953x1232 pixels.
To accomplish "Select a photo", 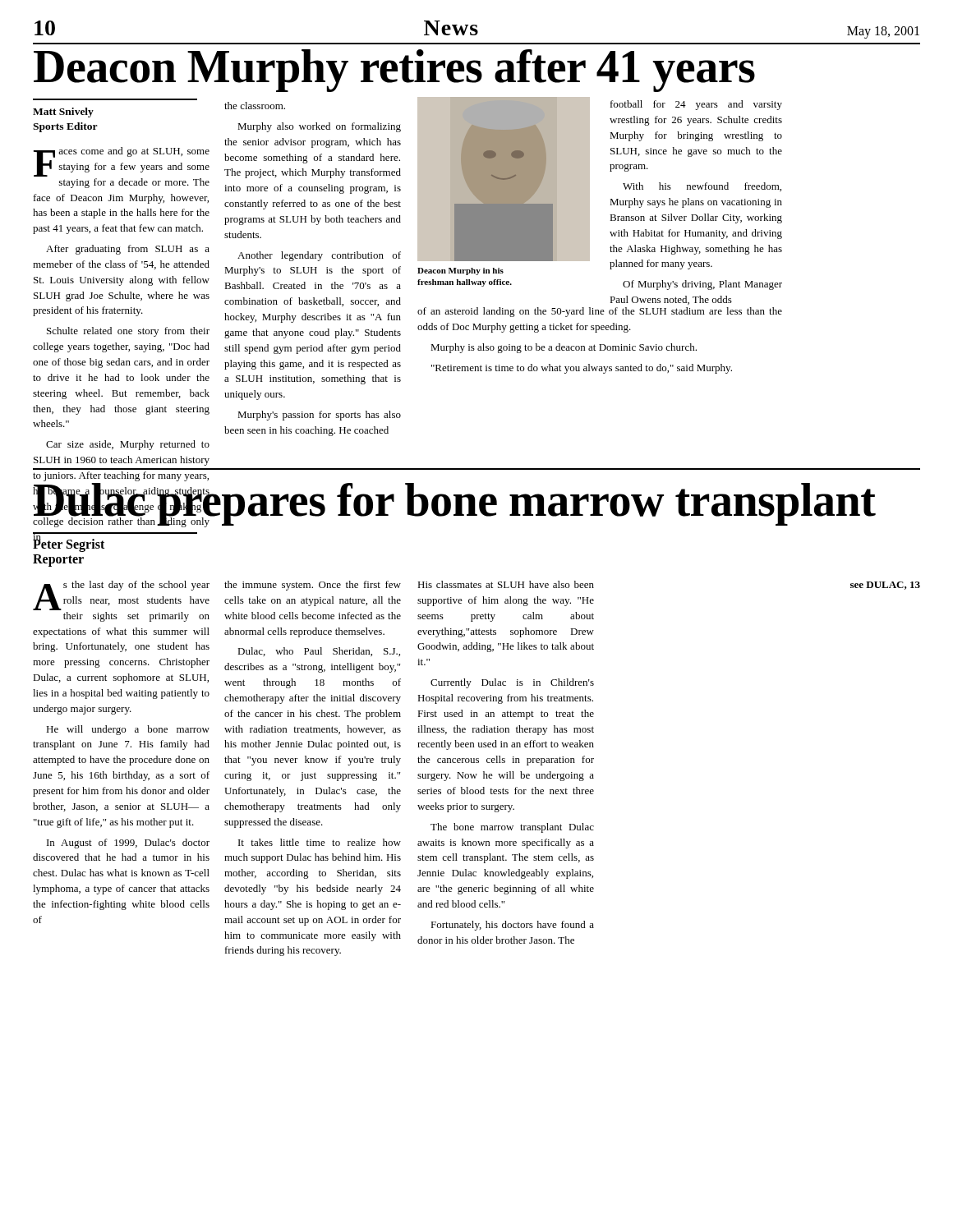I will [506, 192].
